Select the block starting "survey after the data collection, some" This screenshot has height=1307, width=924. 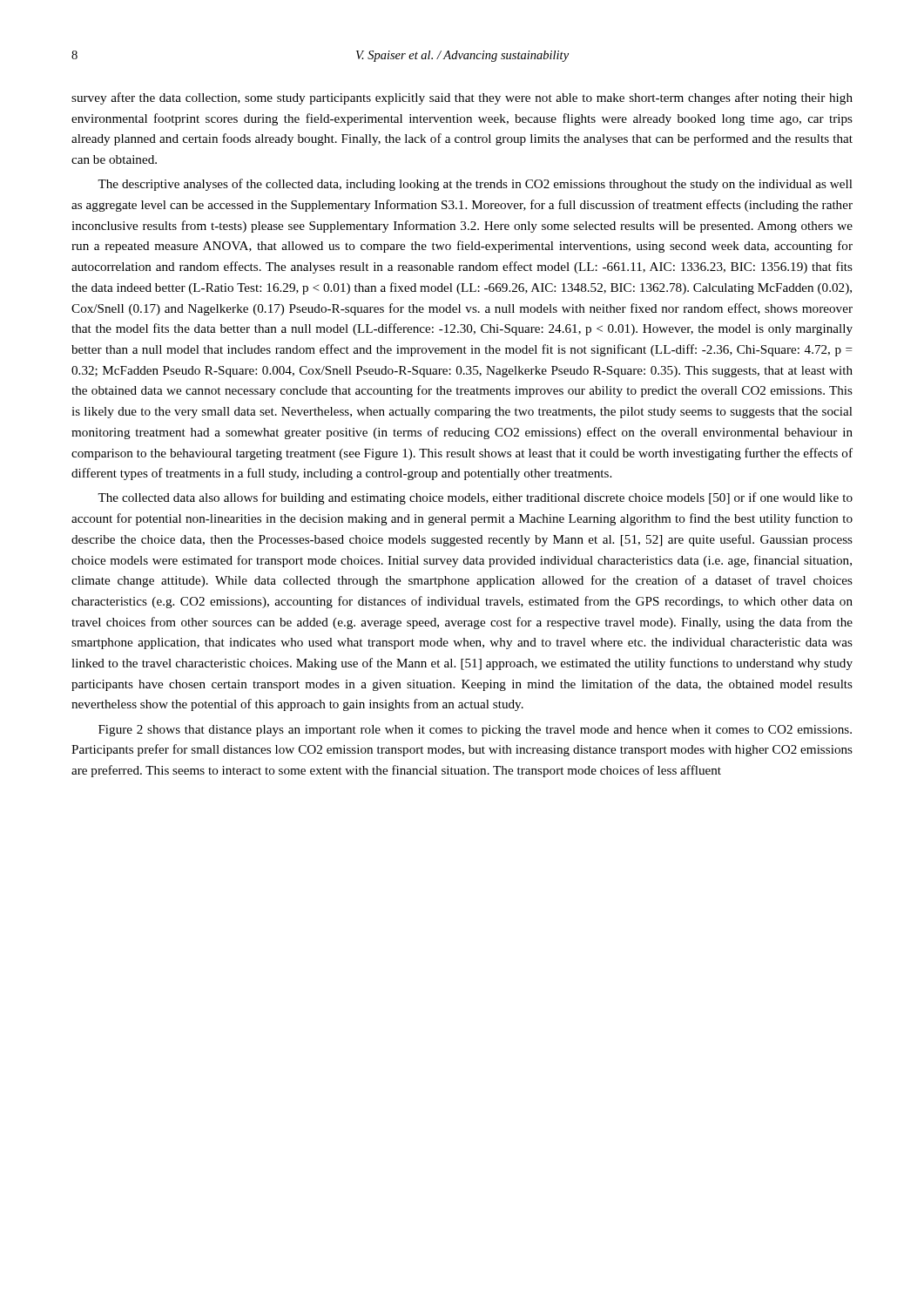point(462,434)
